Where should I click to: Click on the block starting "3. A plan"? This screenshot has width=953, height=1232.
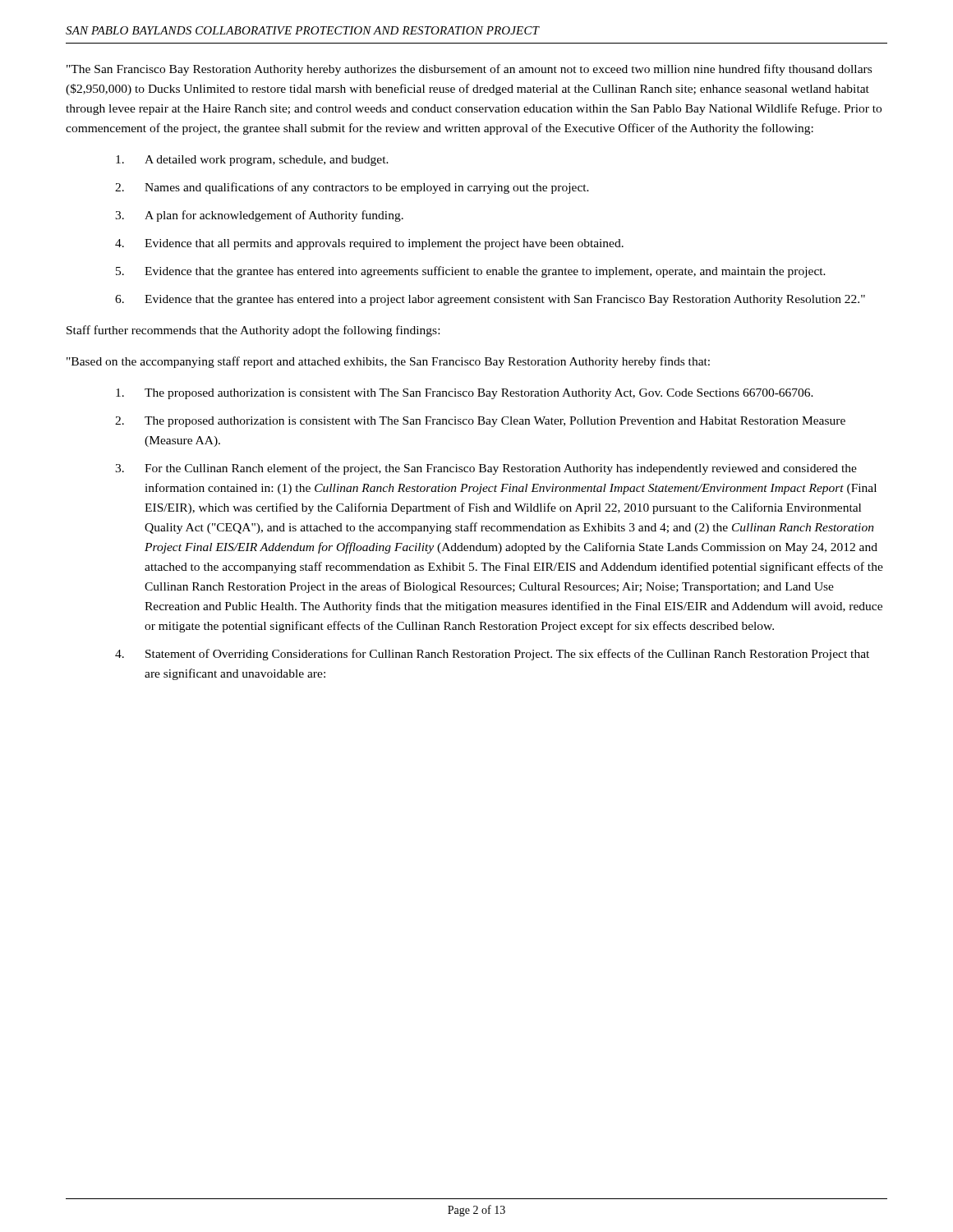click(x=259, y=216)
